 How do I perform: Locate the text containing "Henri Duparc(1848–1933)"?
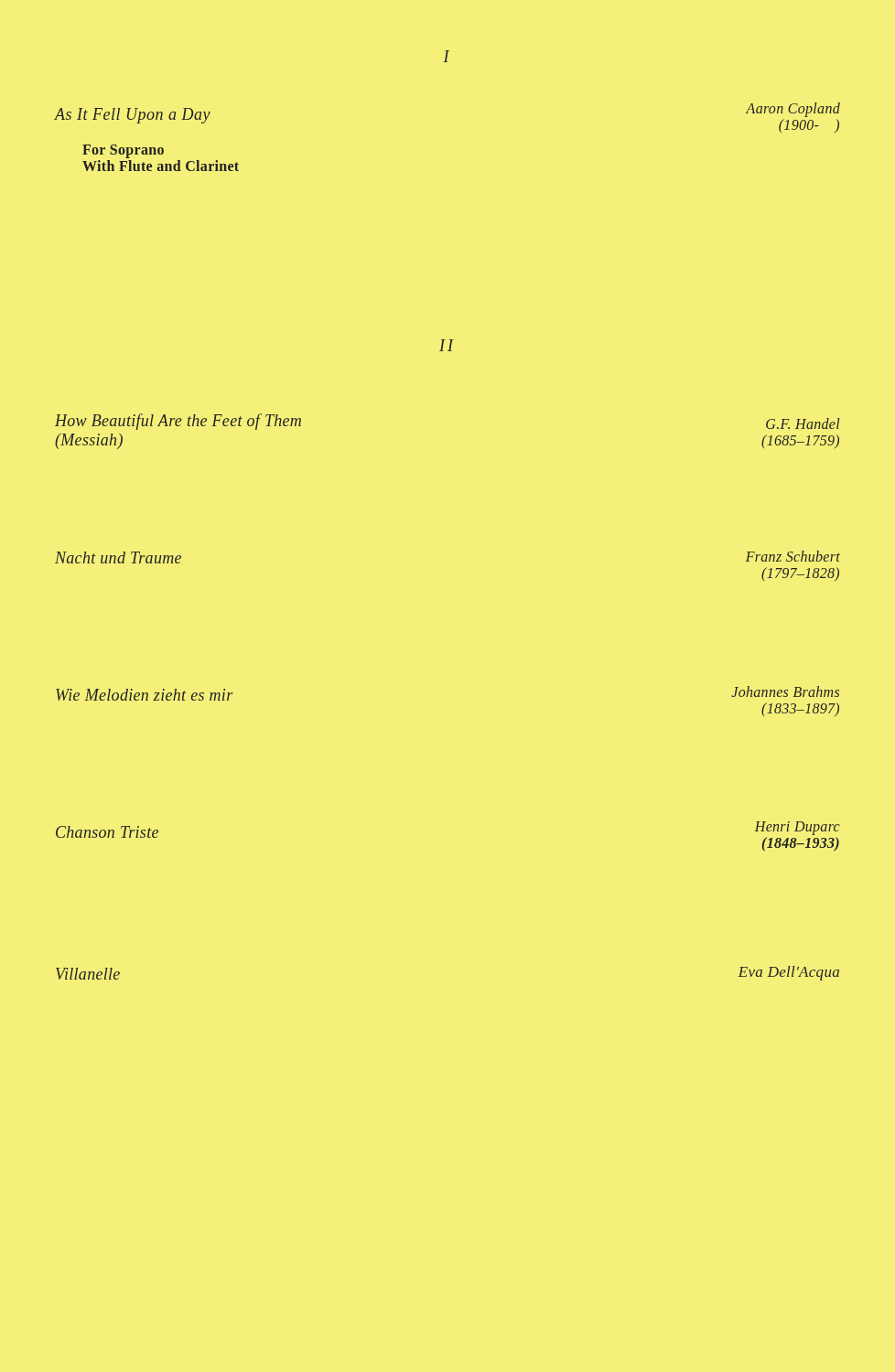click(x=797, y=835)
